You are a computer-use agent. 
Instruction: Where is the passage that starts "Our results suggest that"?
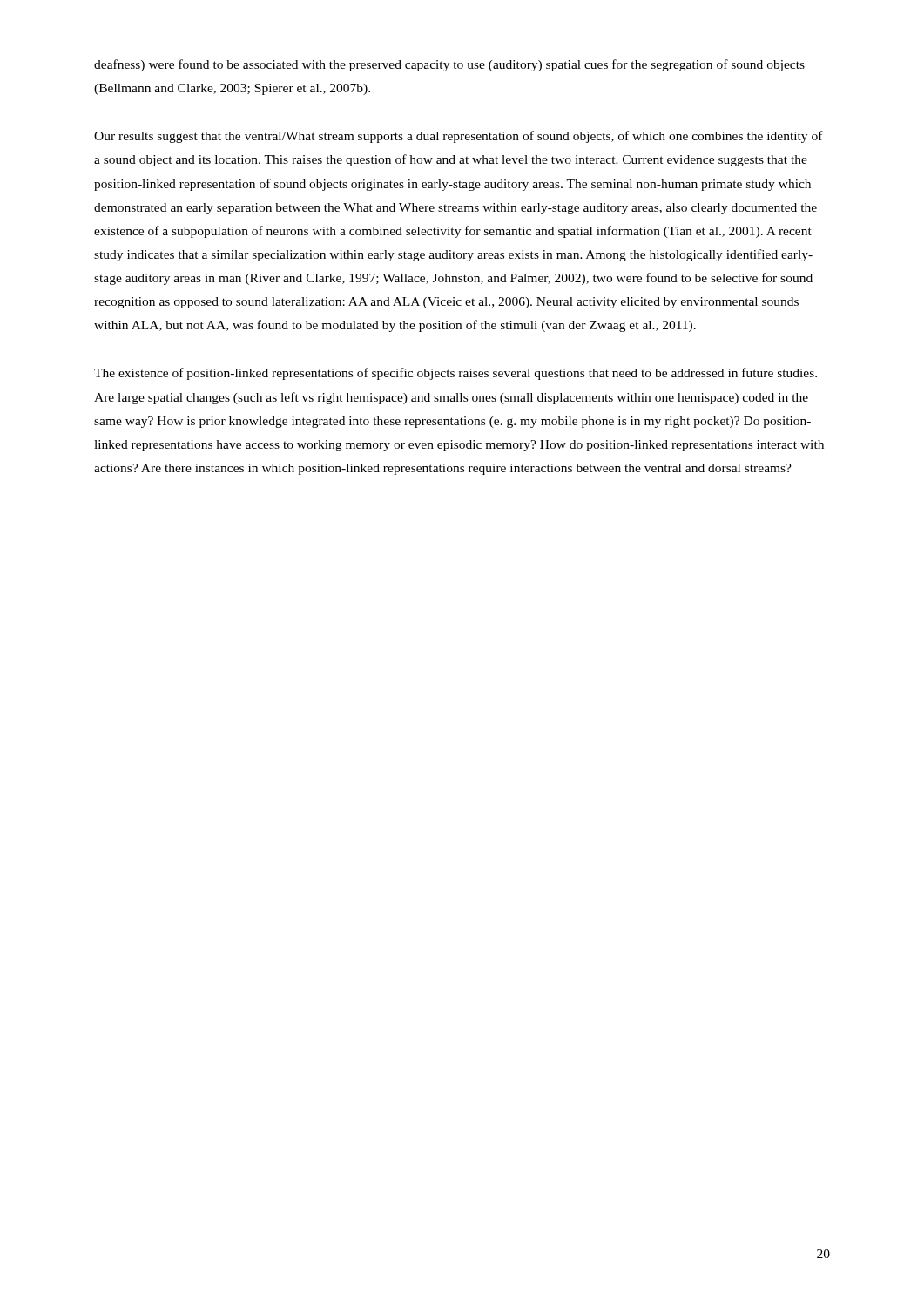(458, 230)
